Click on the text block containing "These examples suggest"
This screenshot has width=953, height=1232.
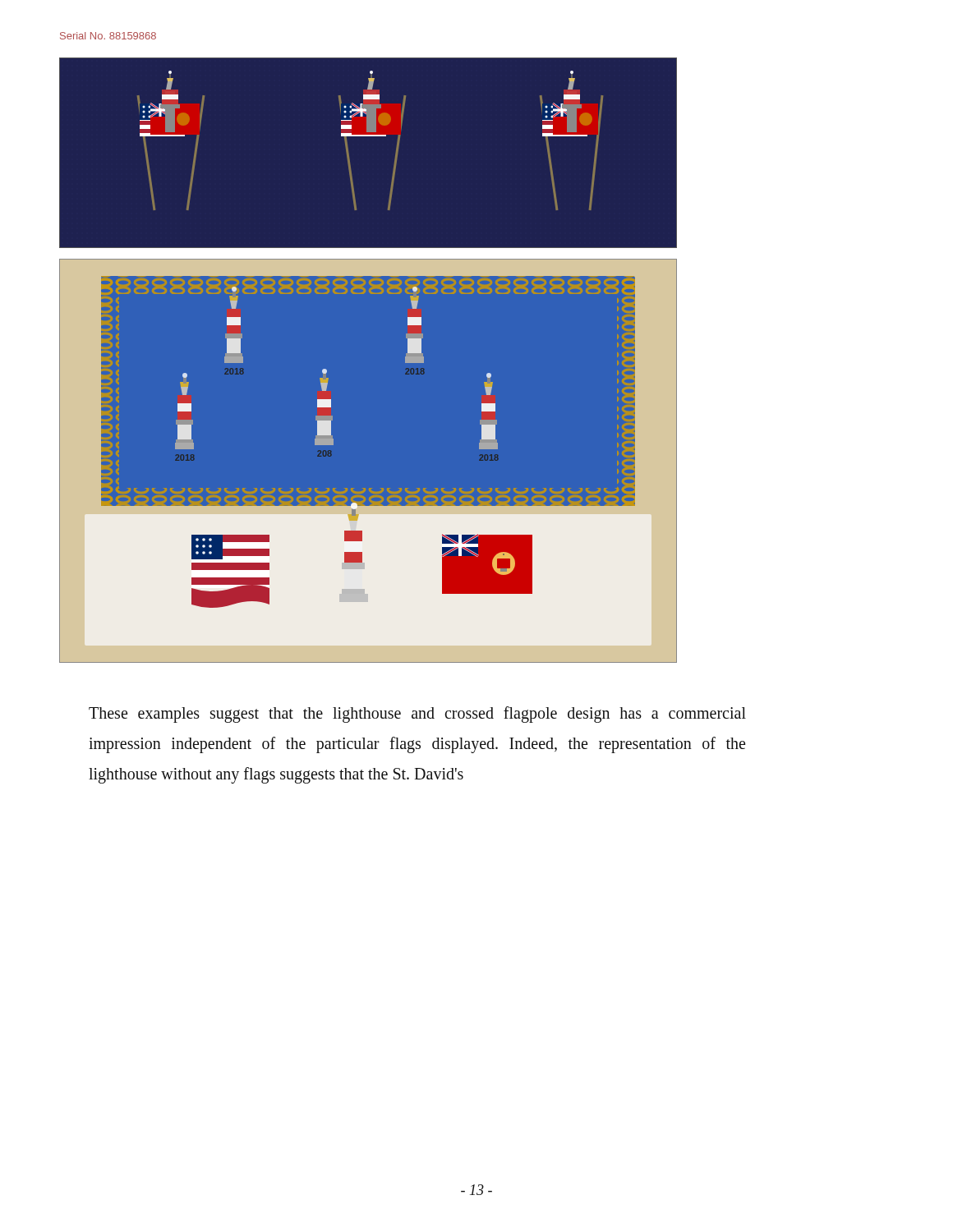point(417,743)
